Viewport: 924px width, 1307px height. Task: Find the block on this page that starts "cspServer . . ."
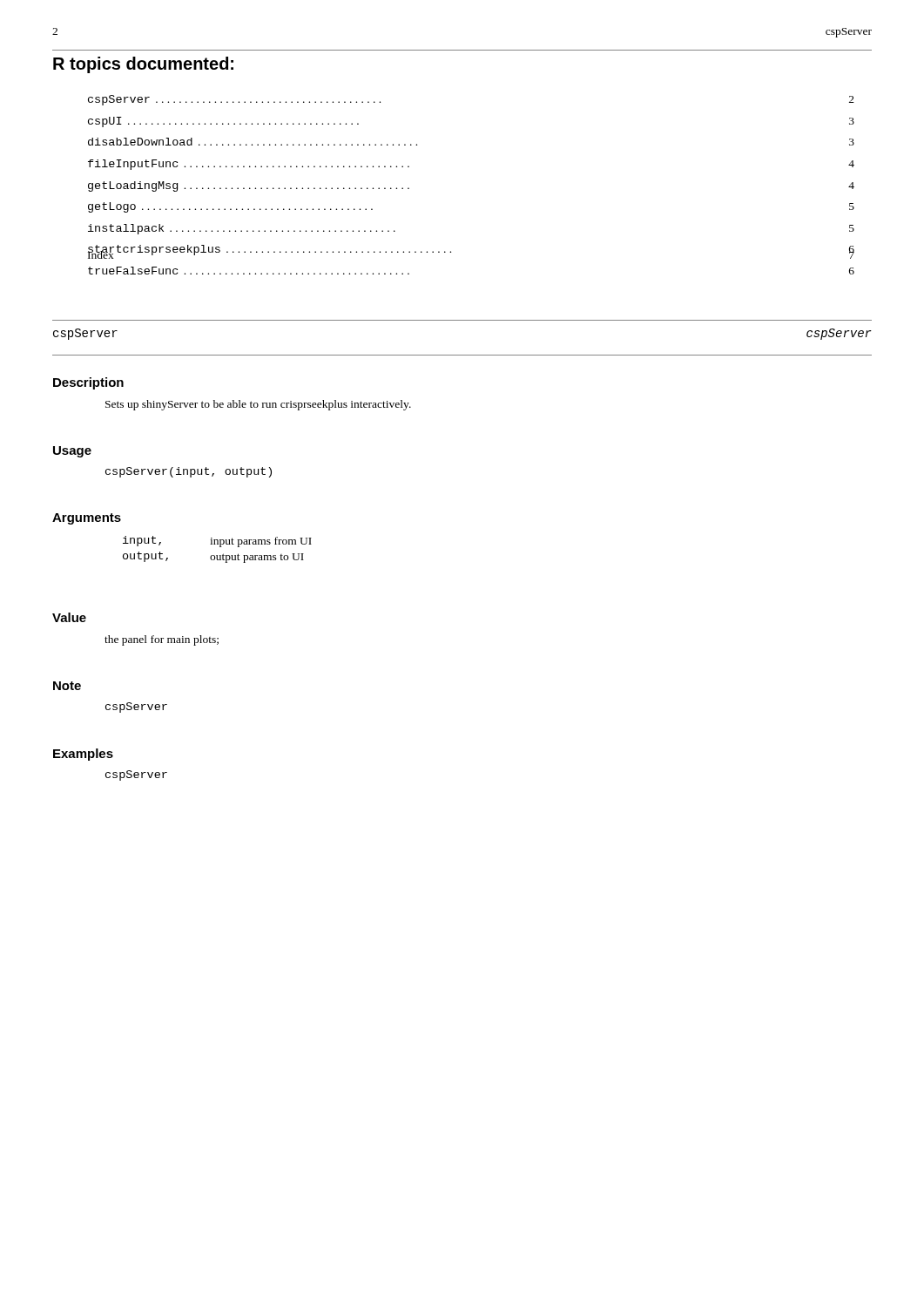coord(119,100)
